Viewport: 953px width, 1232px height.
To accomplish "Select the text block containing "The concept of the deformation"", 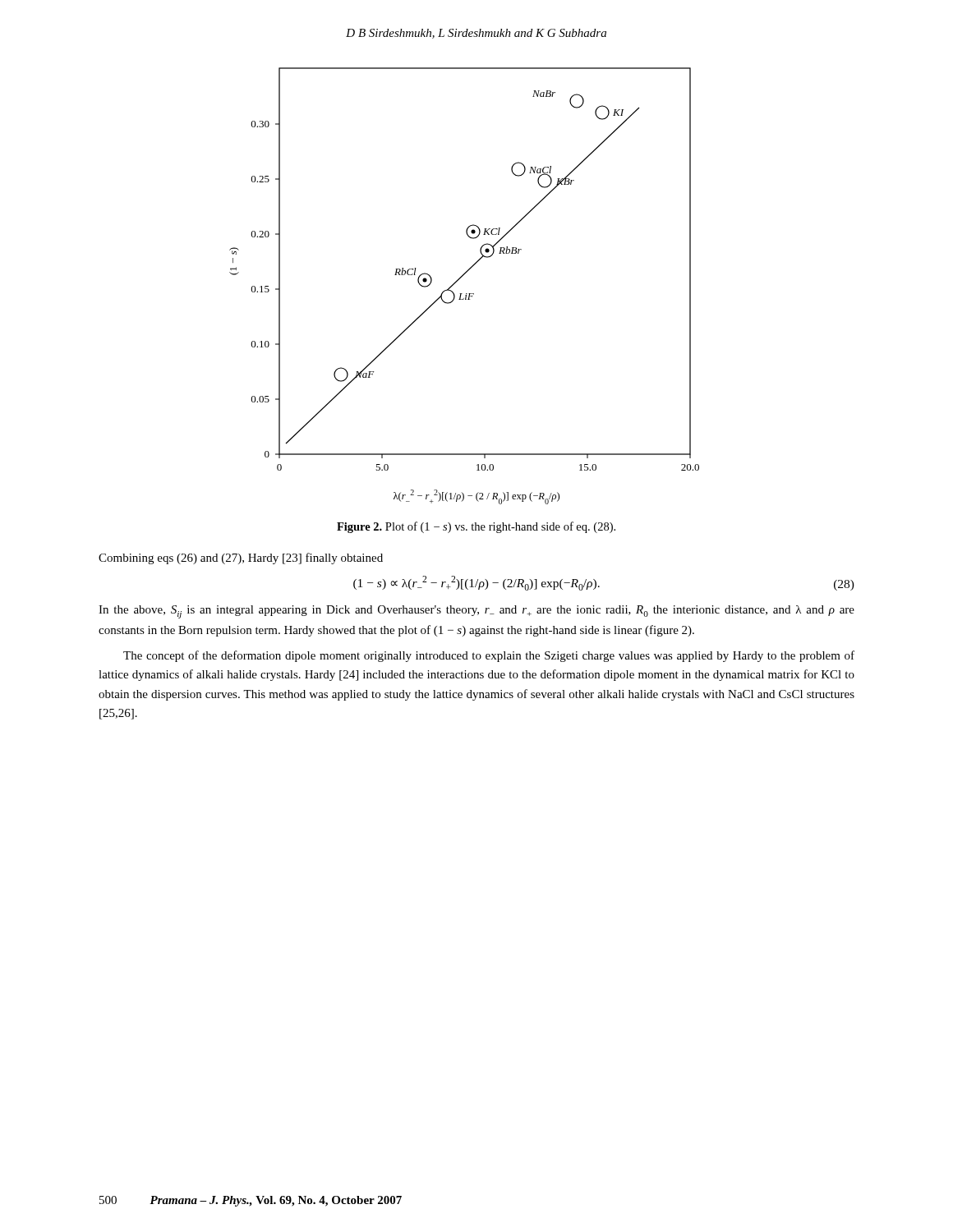I will tap(476, 684).
